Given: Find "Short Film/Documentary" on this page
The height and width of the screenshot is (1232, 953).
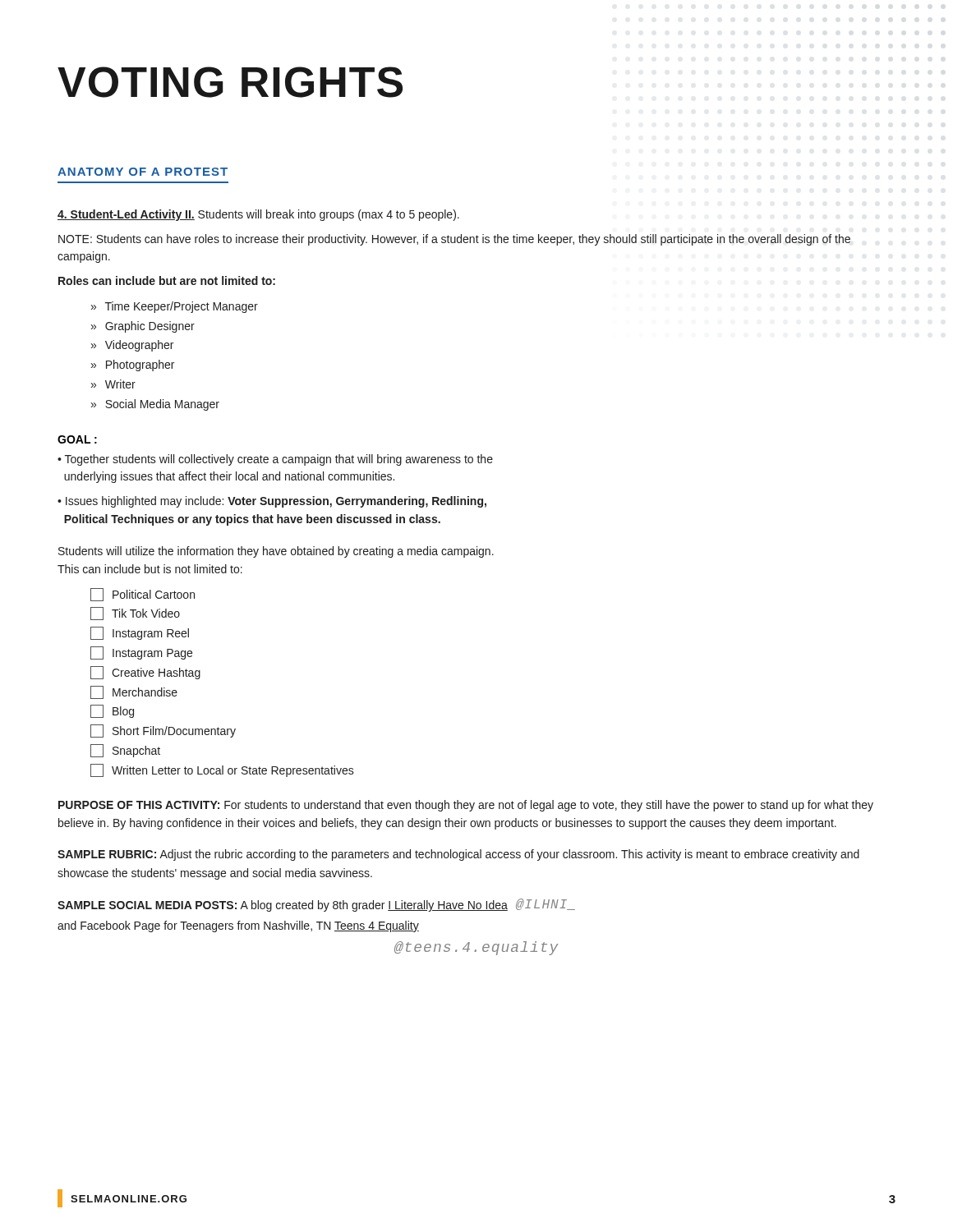Looking at the screenshot, I should [163, 732].
